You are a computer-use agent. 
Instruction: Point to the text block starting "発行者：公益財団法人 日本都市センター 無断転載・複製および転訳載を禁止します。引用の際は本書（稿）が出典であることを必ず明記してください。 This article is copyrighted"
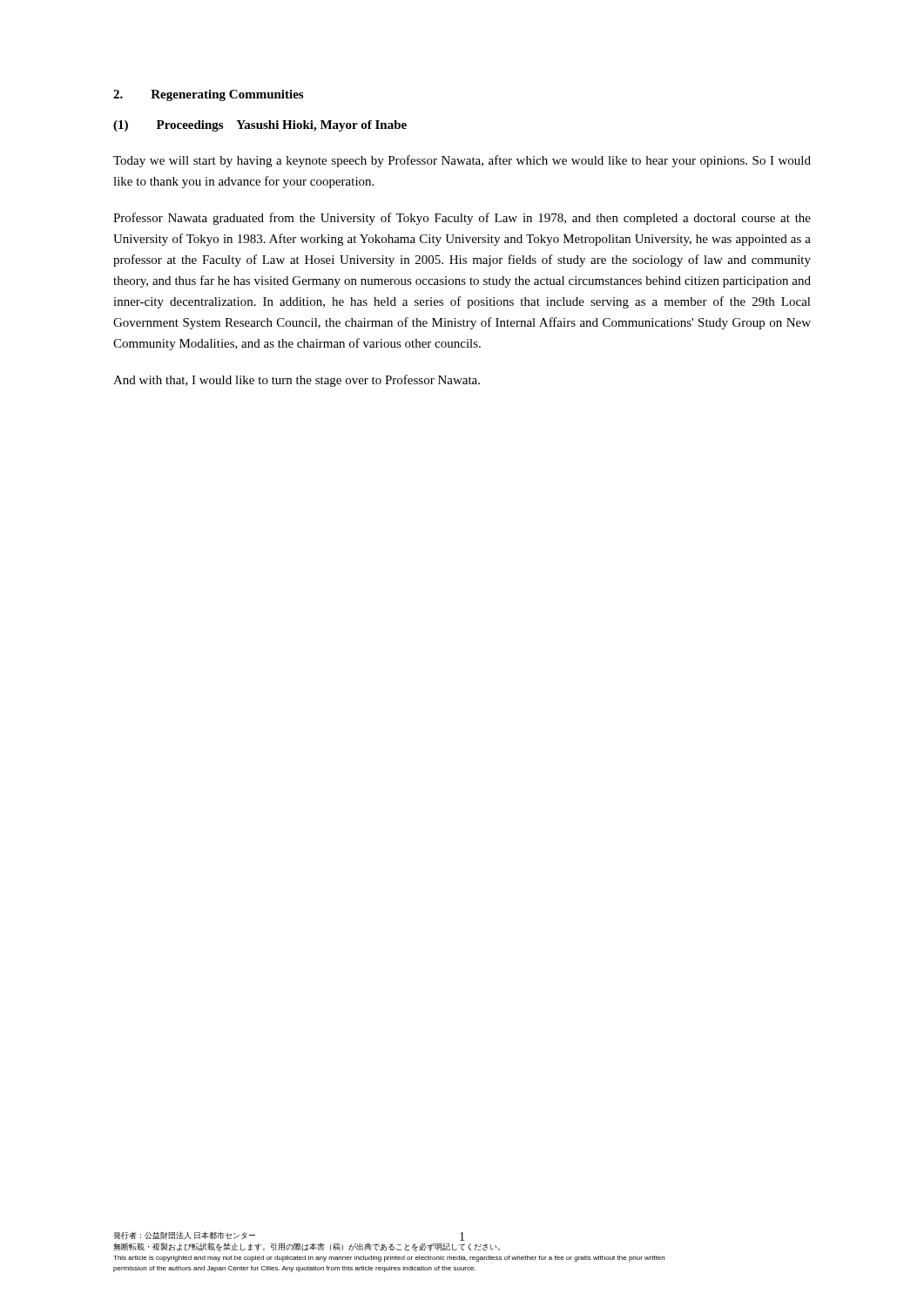click(x=462, y=1252)
